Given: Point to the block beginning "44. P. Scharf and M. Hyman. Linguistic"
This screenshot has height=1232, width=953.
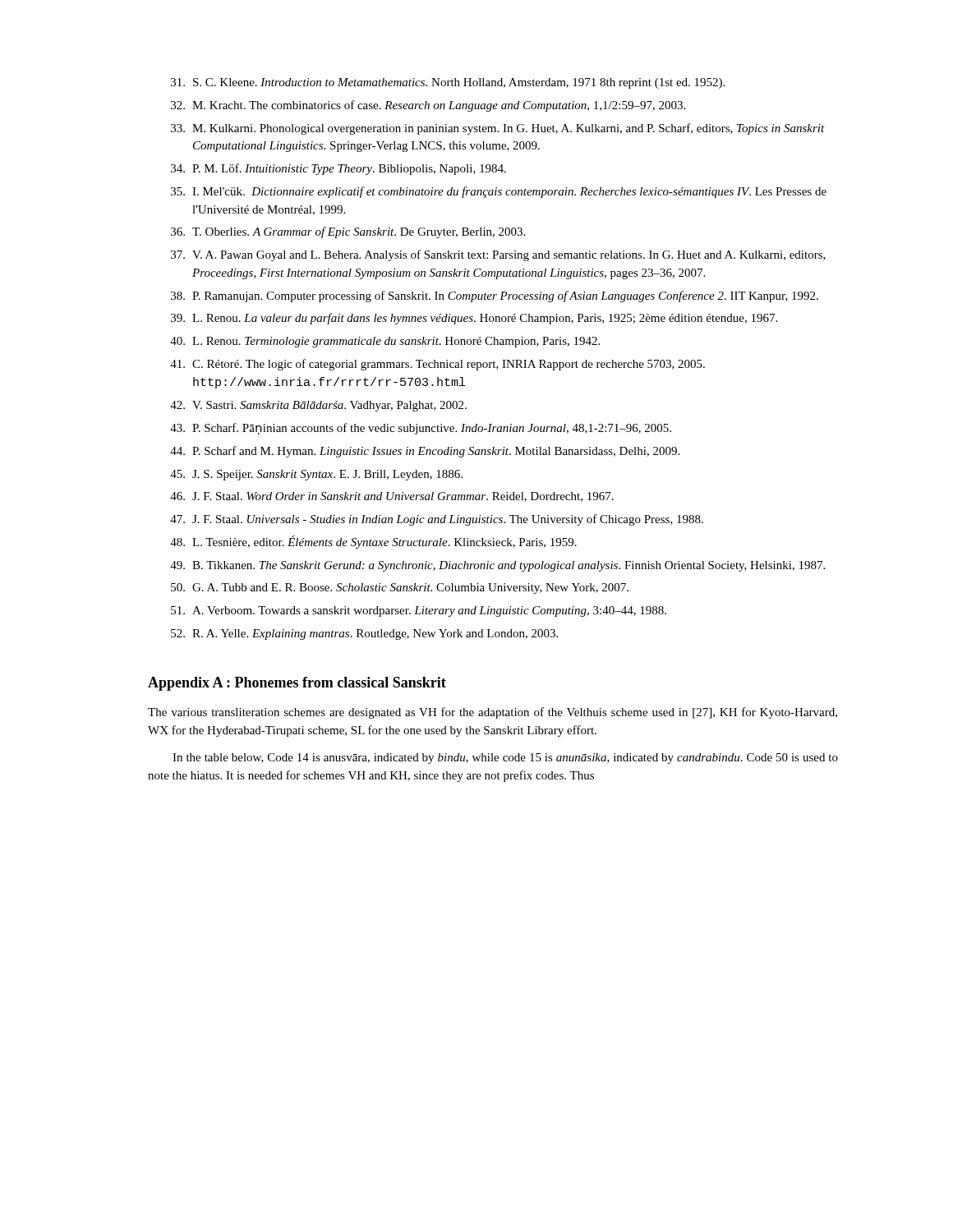Looking at the screenshot, I should tap(493, 451).
